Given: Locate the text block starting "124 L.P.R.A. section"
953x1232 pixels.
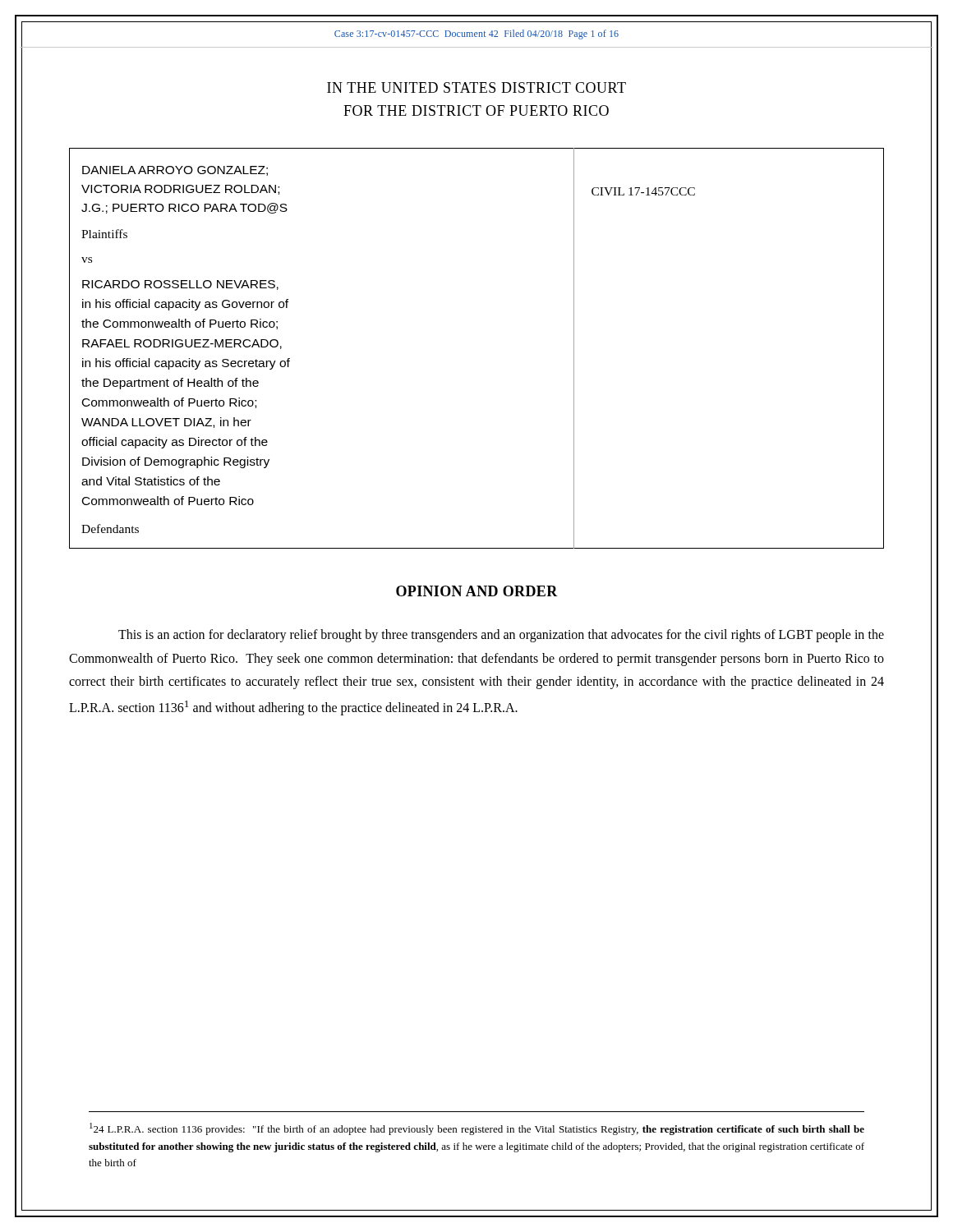Looking at the screenshot, I should click(x=476, y=1145).
